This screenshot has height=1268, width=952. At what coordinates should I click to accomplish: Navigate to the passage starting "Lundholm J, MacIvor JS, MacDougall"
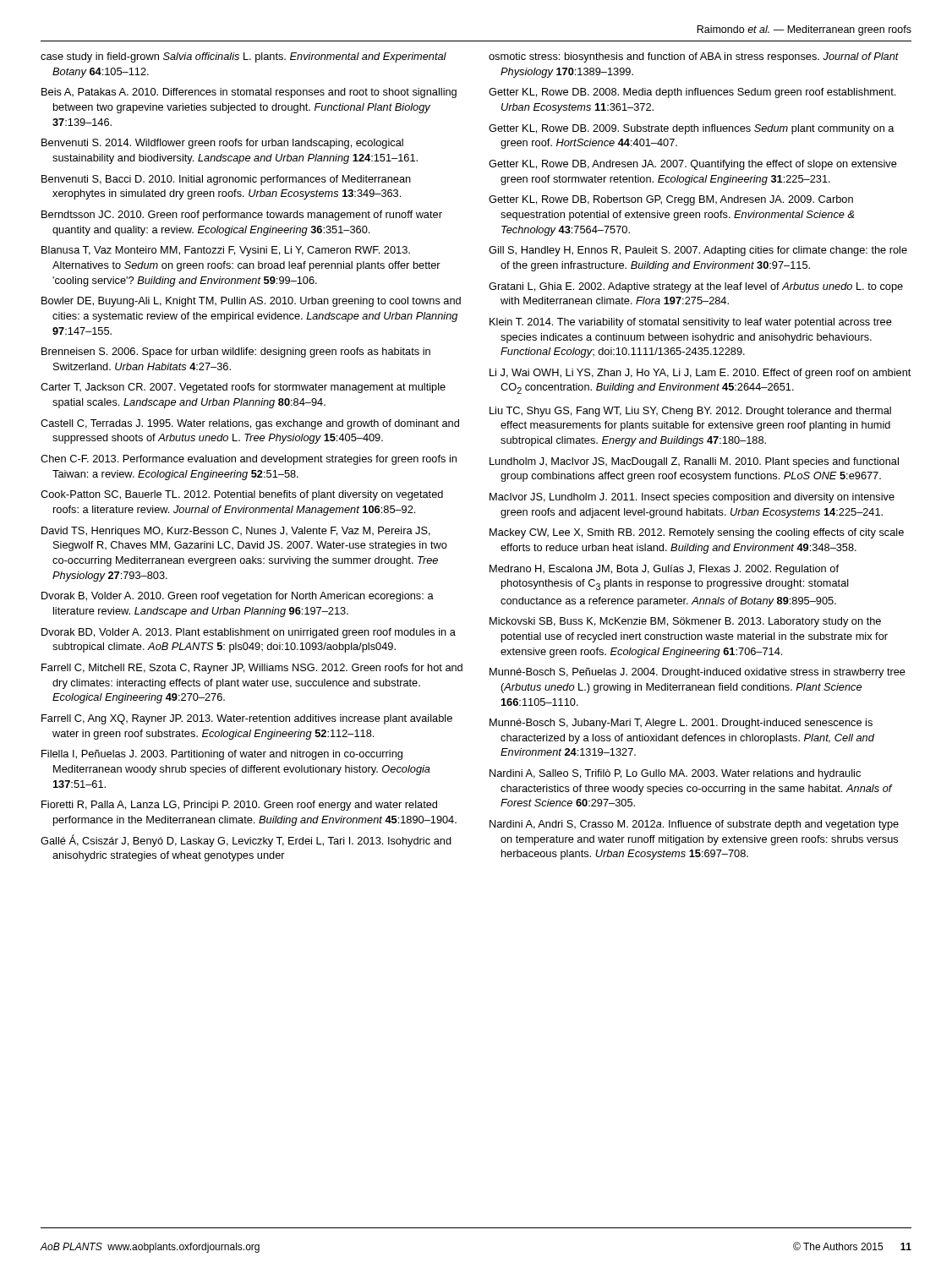(x=694, y=468)
